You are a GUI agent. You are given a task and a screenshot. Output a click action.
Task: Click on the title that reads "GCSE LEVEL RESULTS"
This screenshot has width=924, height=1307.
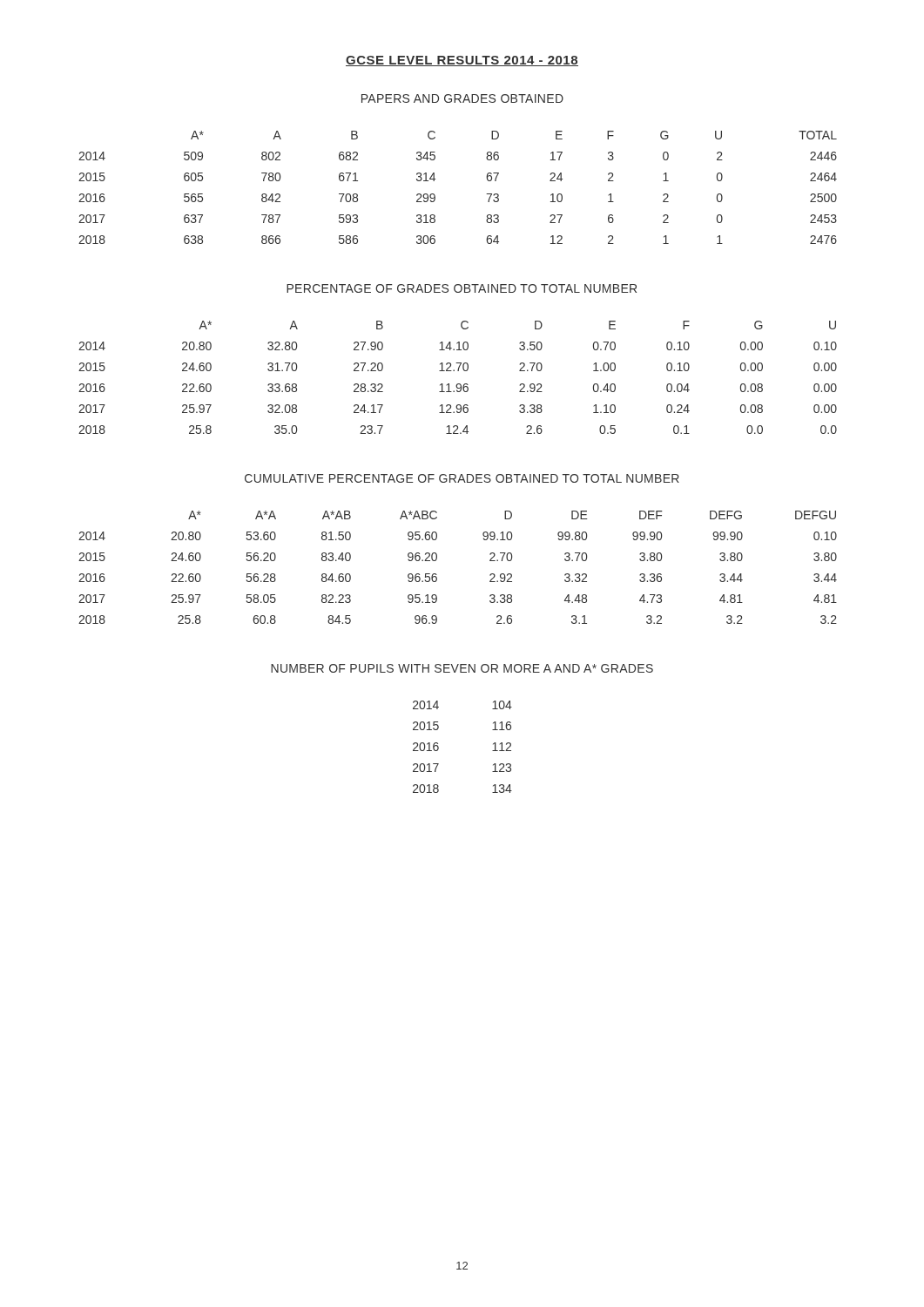tap(462, 60)
